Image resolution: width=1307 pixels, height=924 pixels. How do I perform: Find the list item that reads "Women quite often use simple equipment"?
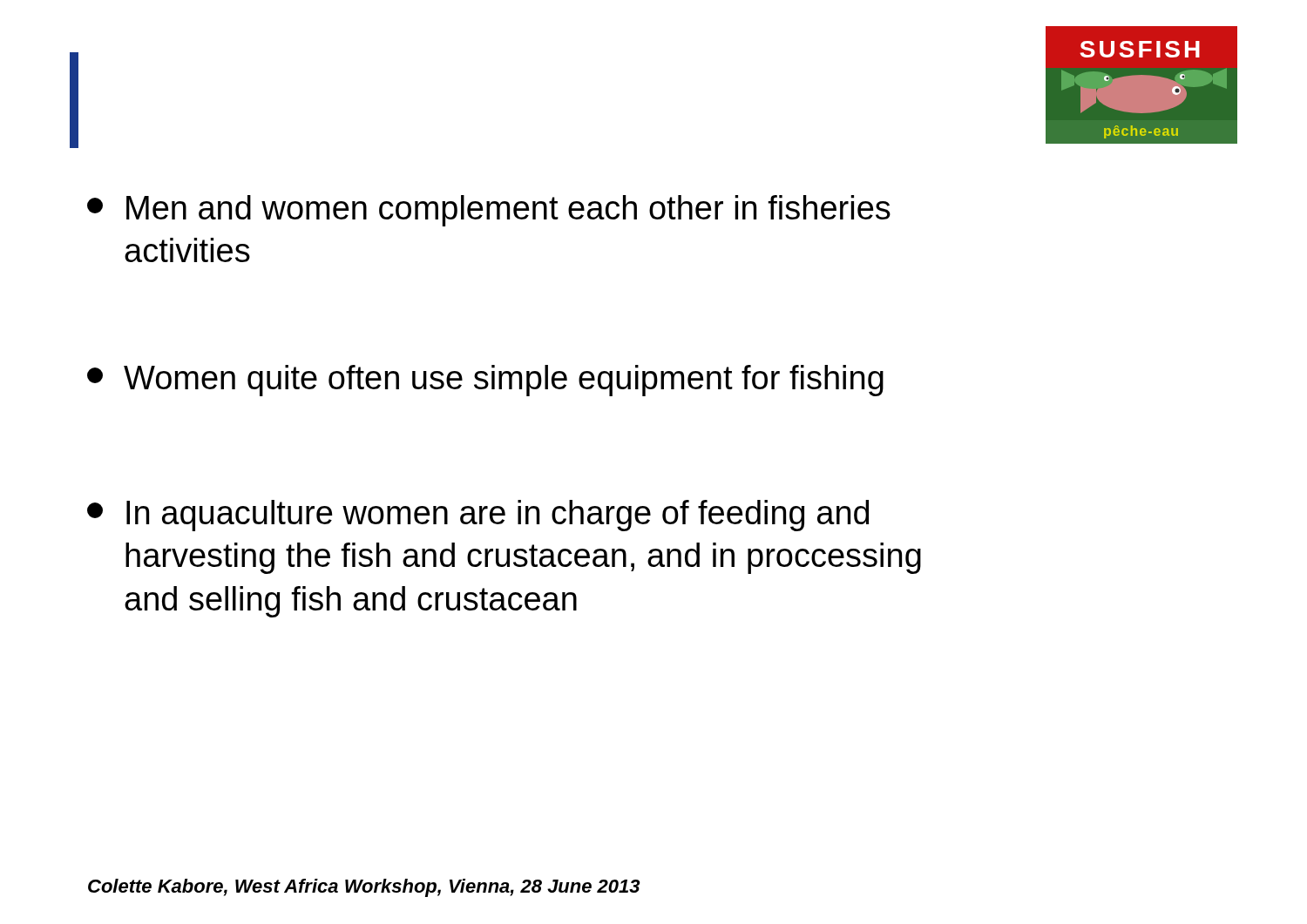pyautogui.click(x=486, y=379)
